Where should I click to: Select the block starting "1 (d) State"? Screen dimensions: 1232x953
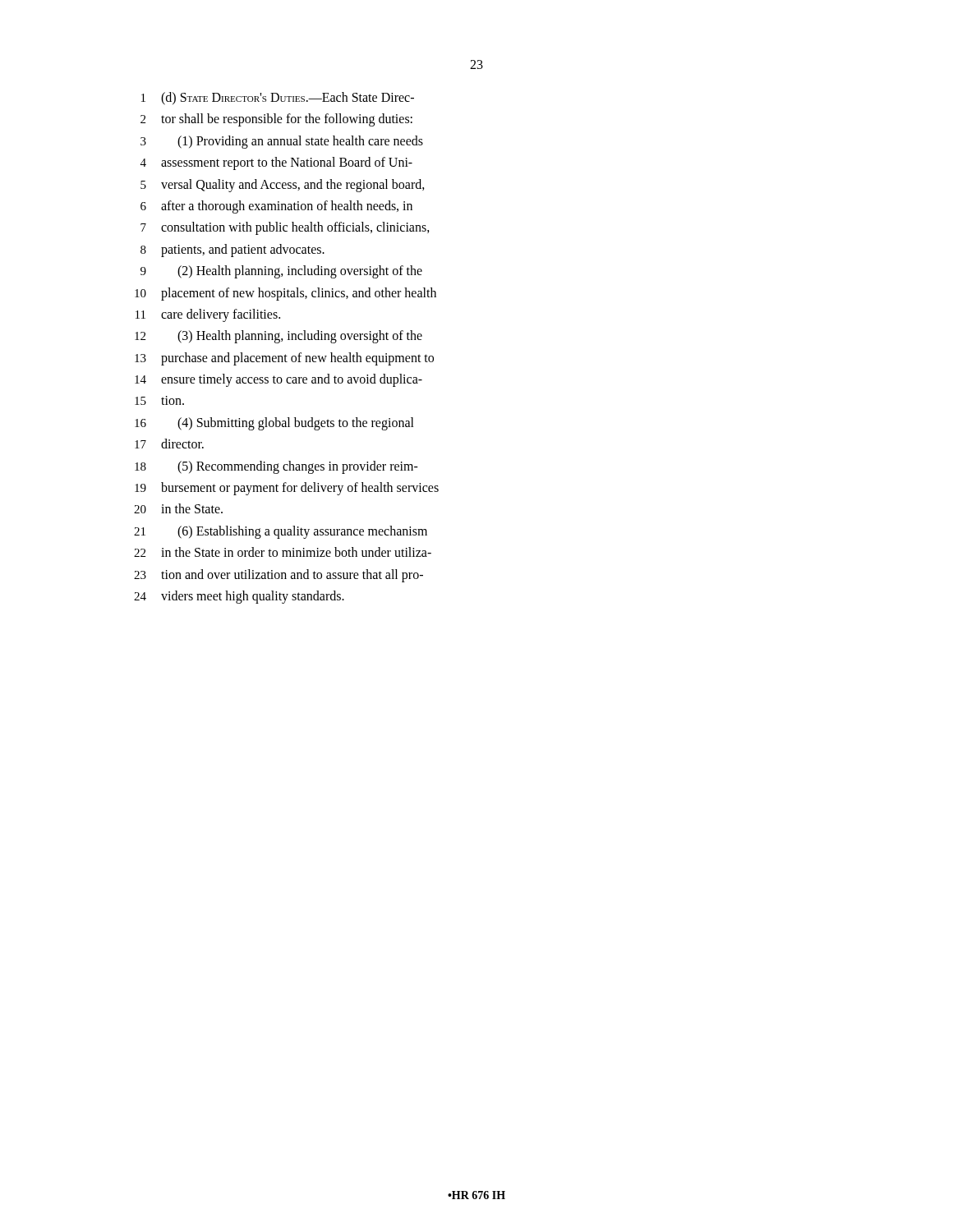[278, 99]
